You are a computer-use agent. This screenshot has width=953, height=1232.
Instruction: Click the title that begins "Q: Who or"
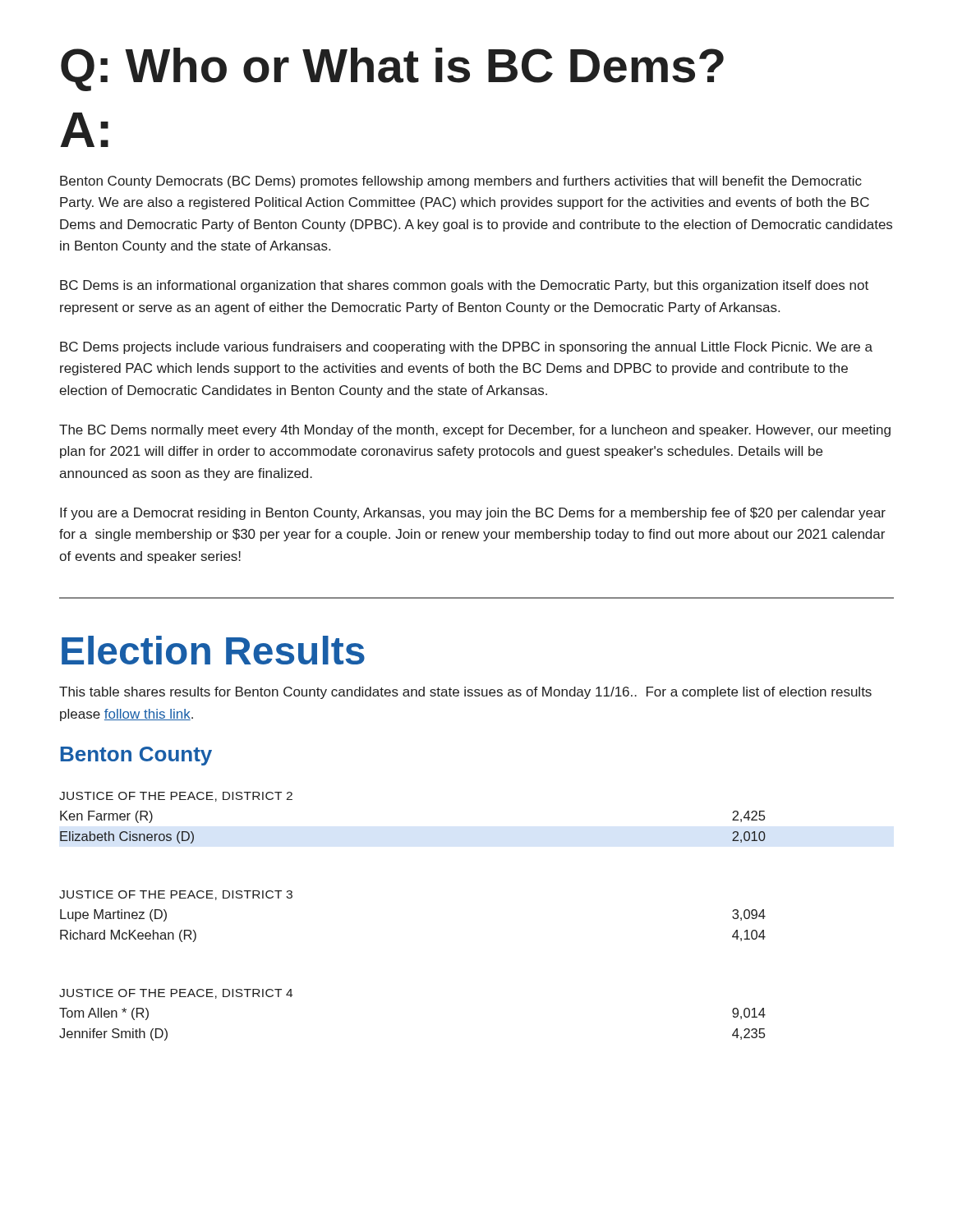476,66
